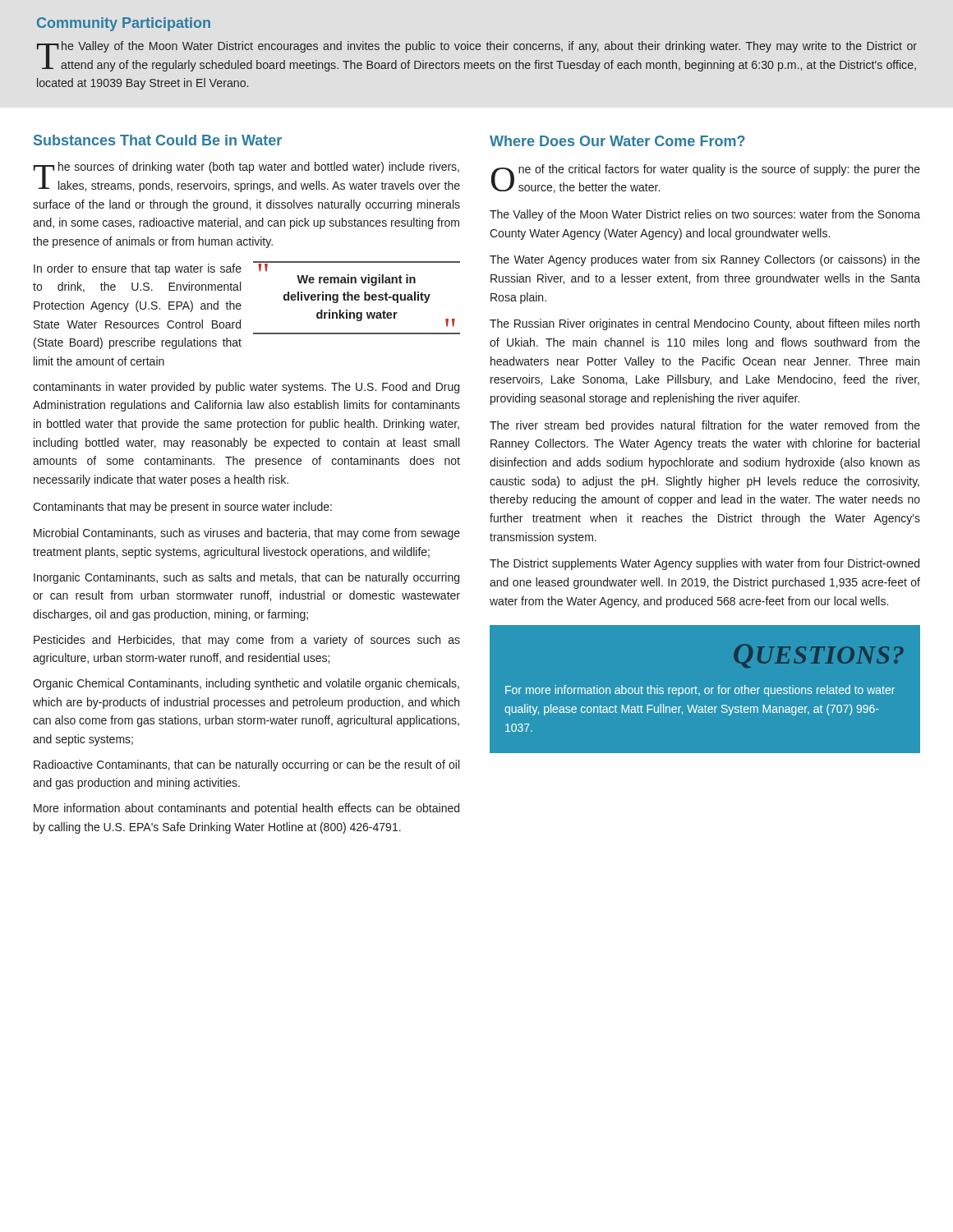Find the text block containing "For more information about this report,"
This screenshot has height=1232, width=953.
pos(700,709)
